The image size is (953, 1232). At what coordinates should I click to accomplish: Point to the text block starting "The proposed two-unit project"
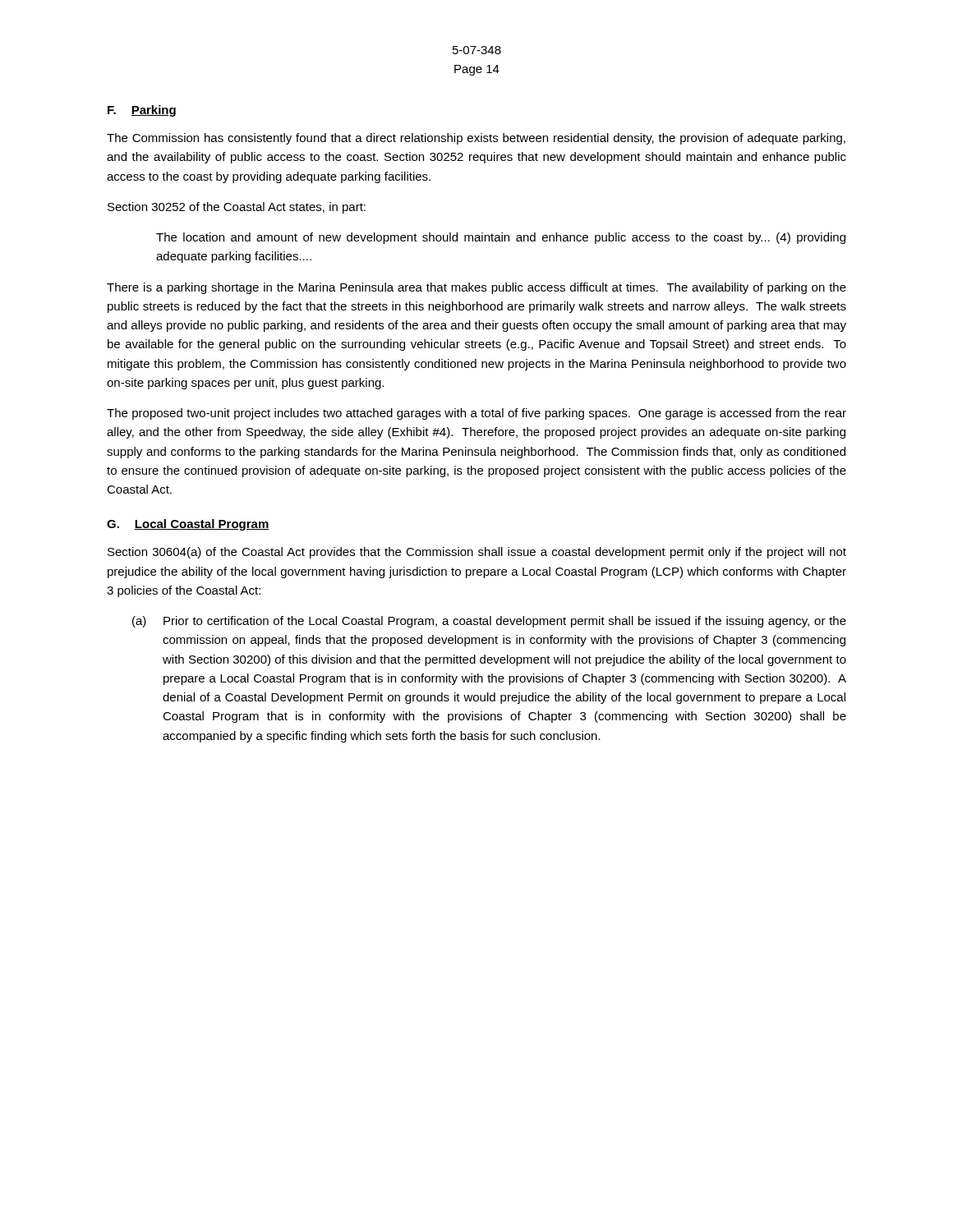tap(476, 451)
